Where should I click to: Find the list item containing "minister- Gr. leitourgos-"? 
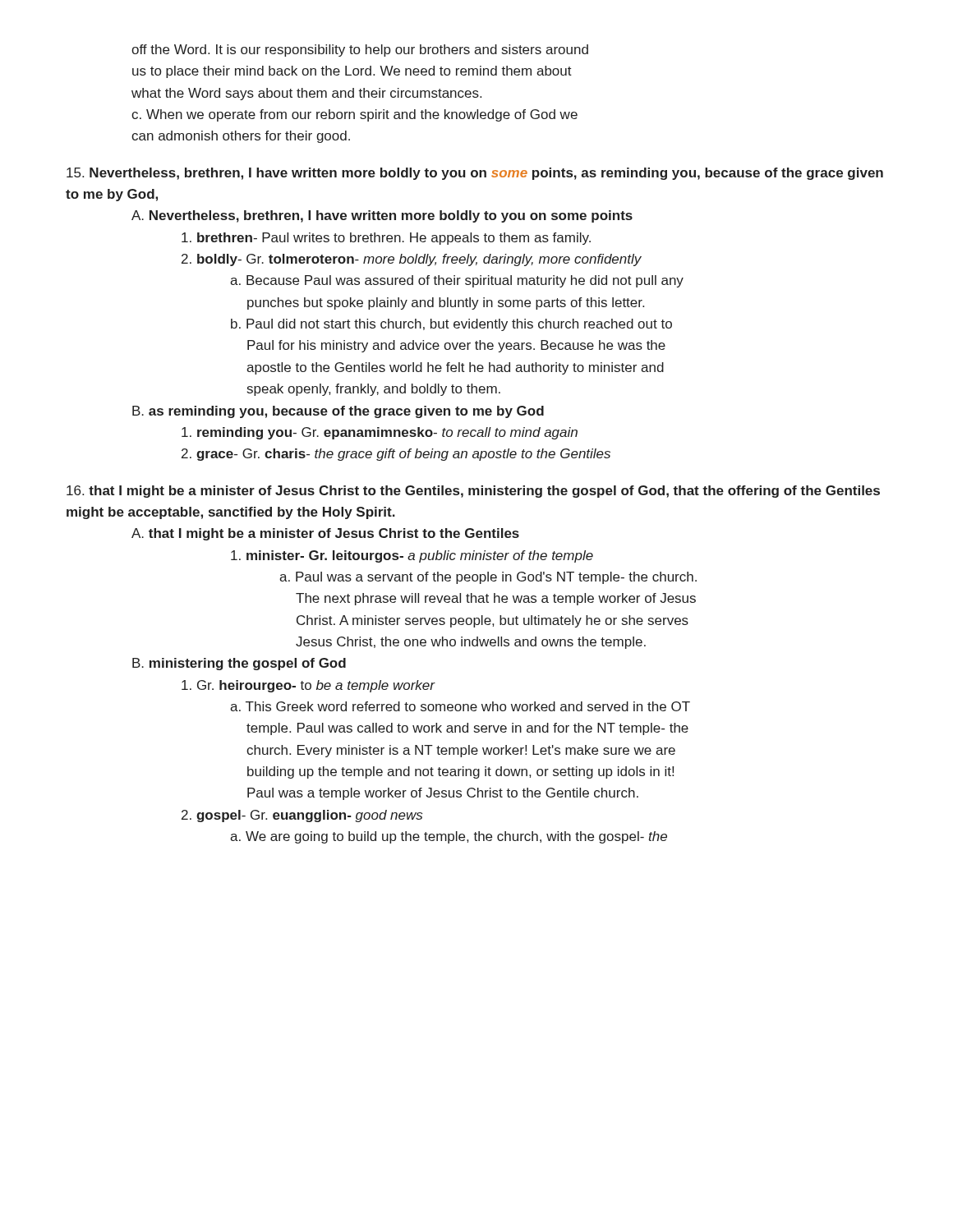point(412,555)
